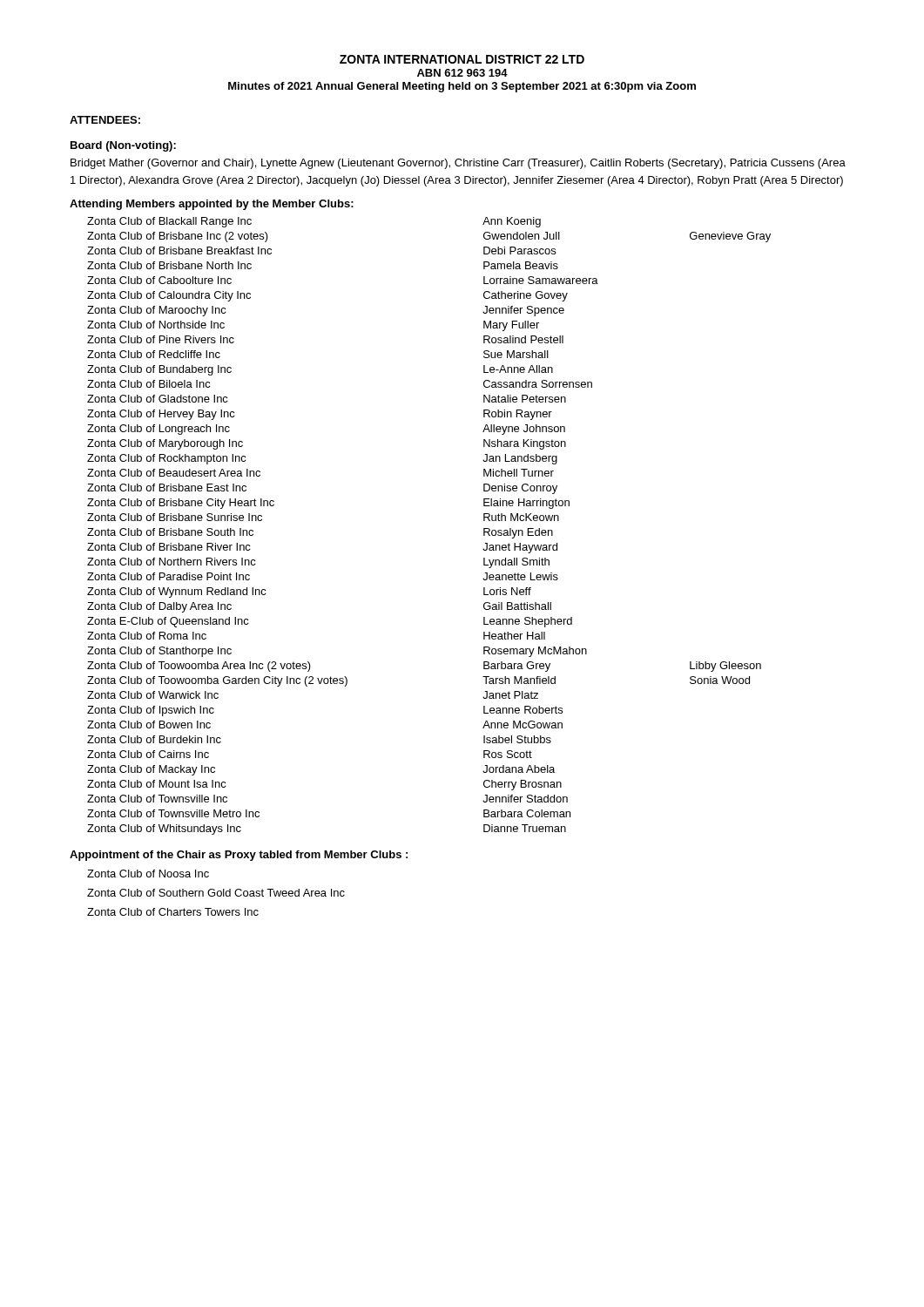Select the section header with the text "Attending Members appointed by the Member Clubs:"

tap(212, 203)
